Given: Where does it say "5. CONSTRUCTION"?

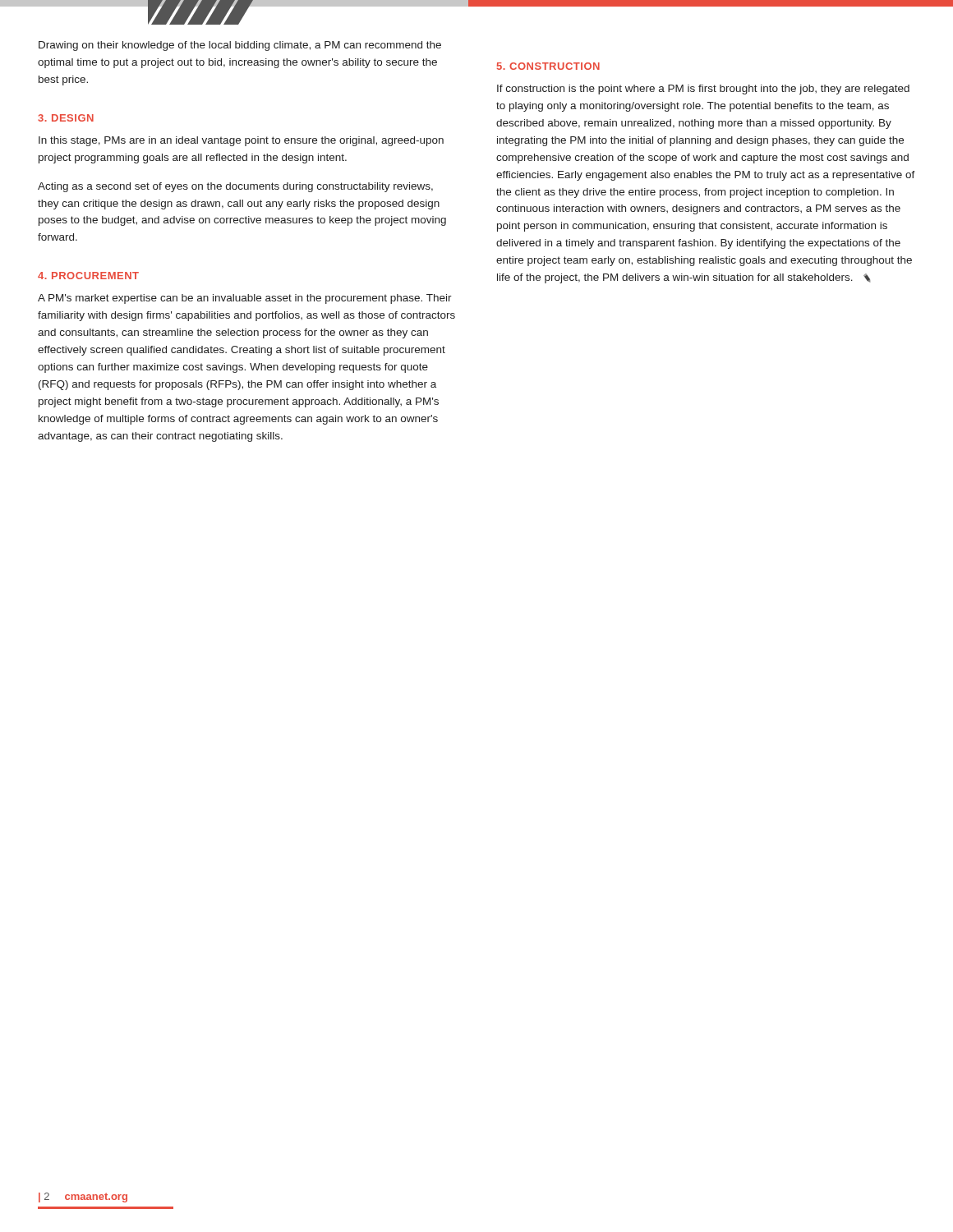Looking at the screenshot, I should (548, 66).
